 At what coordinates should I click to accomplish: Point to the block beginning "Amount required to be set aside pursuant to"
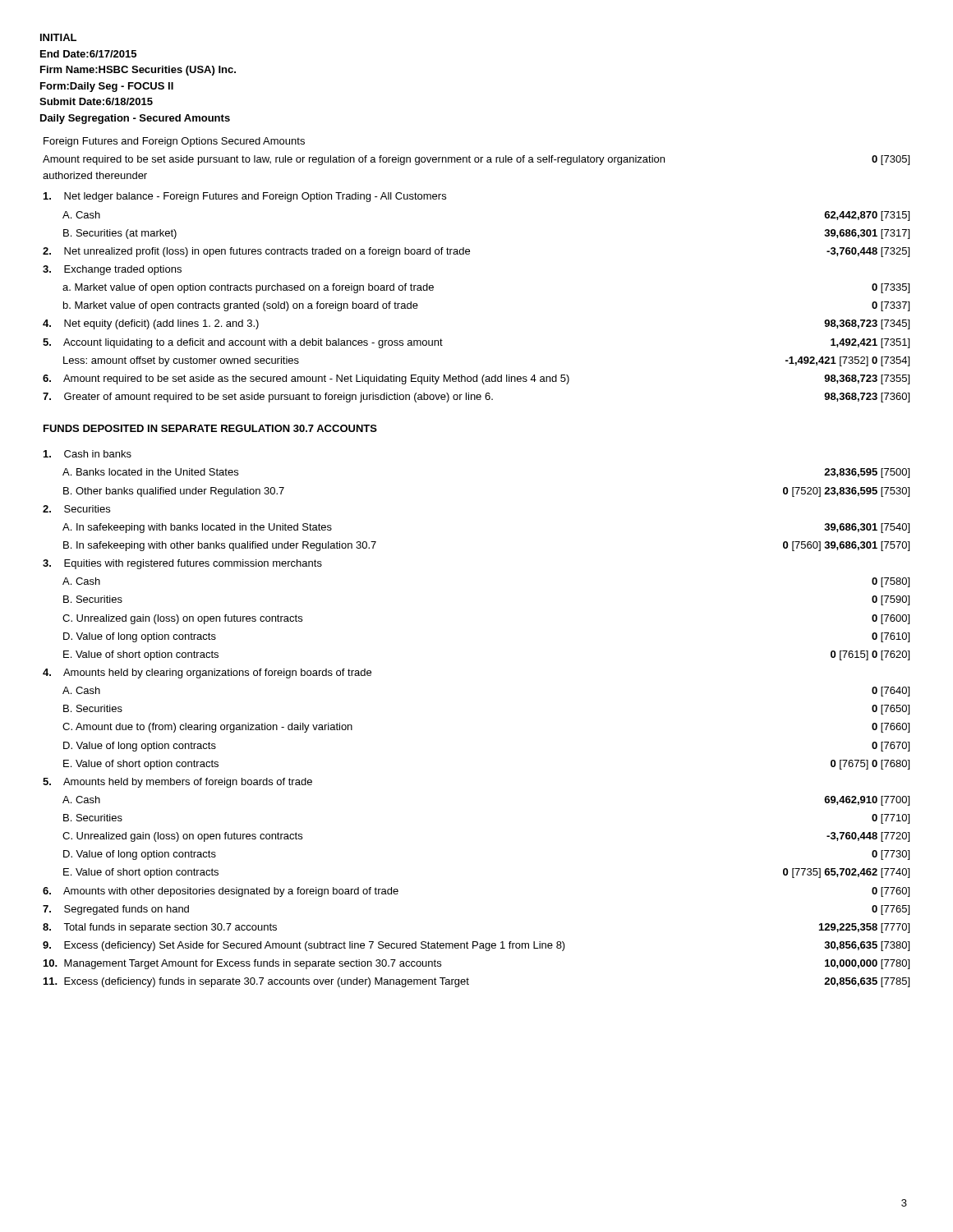[x=354, y=167]
